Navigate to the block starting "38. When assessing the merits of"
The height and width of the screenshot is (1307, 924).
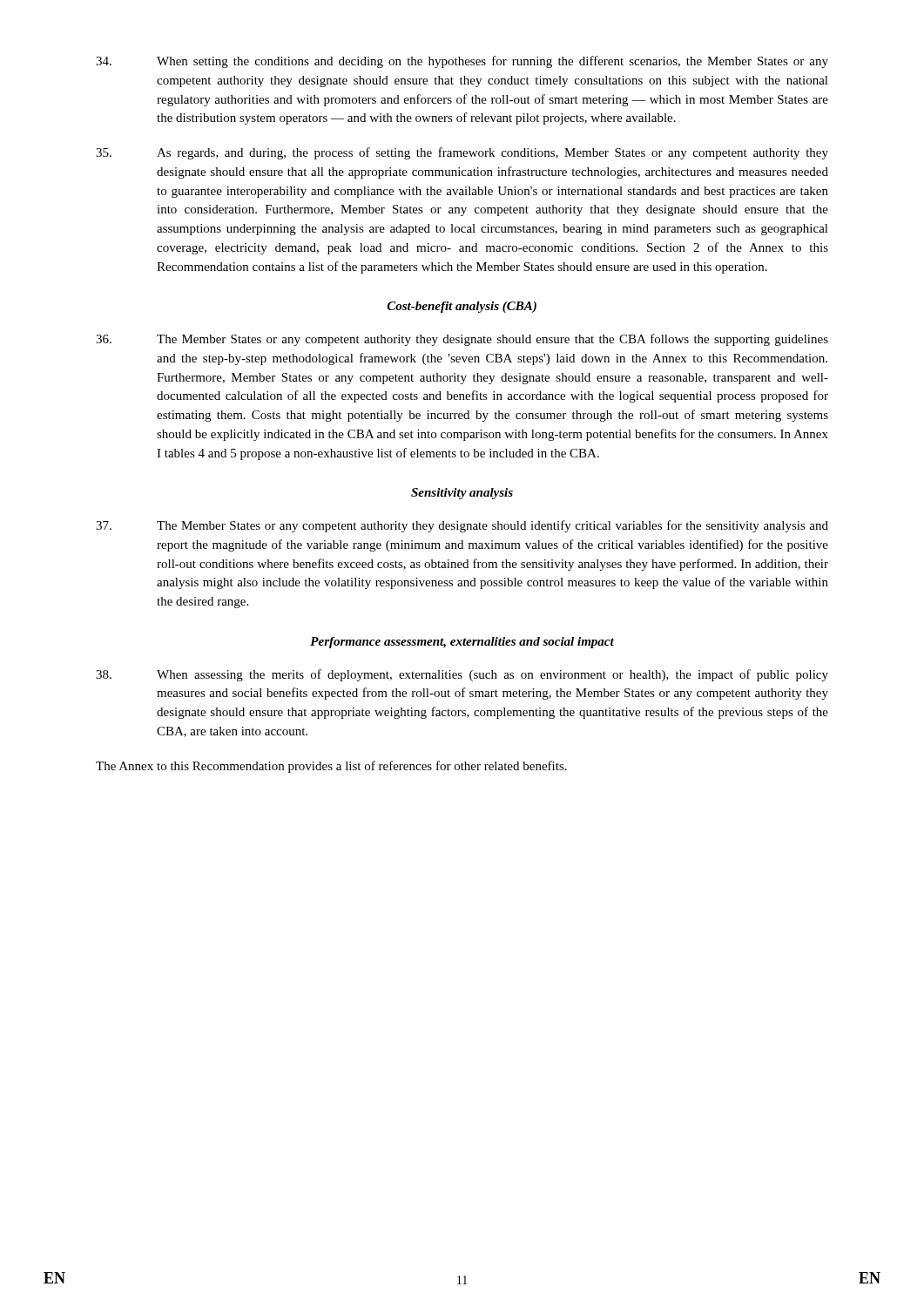pyautogui.click(x=462, y=703)
